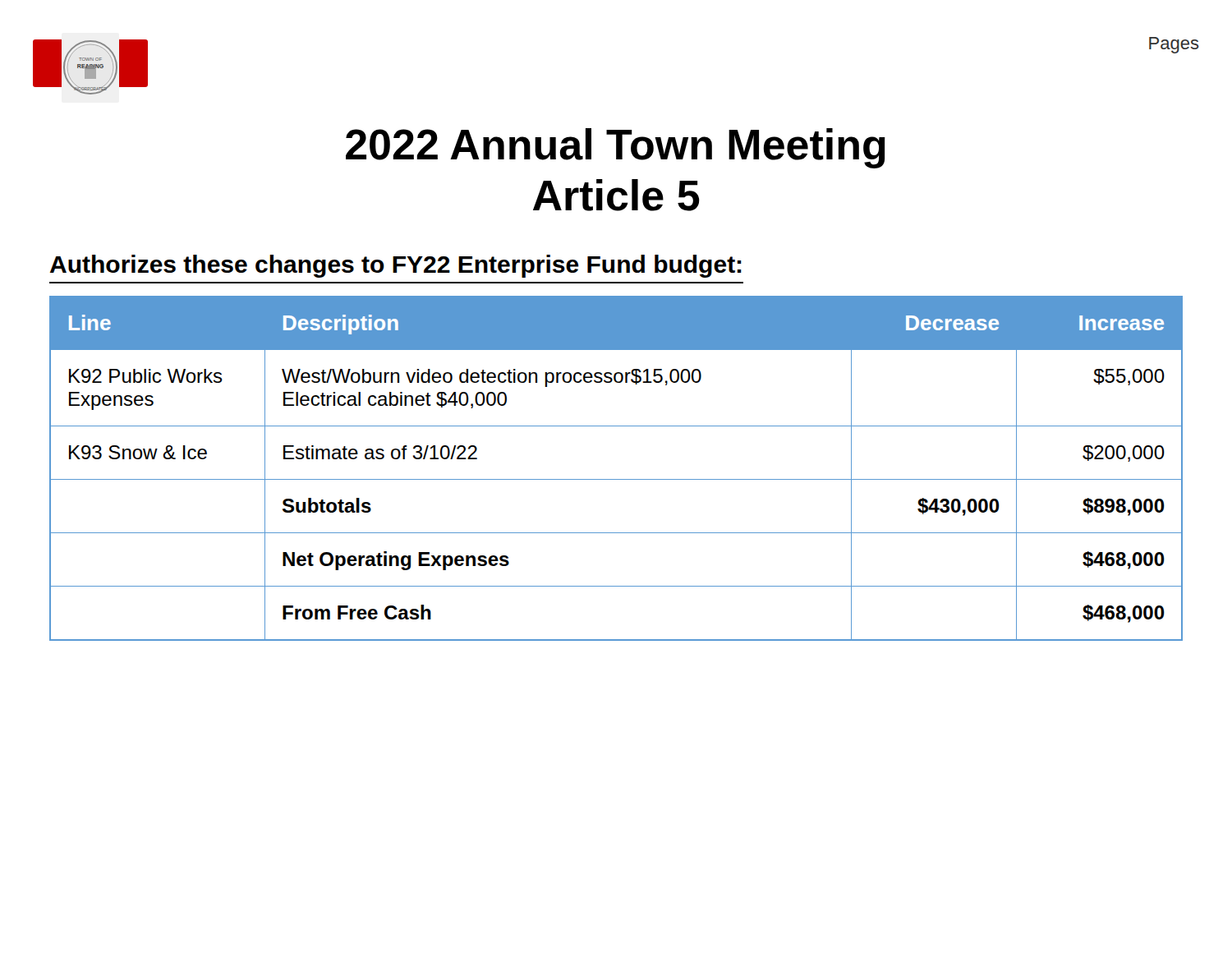The image size is (1232, 953).
Task: Locate the table with the text "Net Operating Expenses"
Action: coord(616,468)
